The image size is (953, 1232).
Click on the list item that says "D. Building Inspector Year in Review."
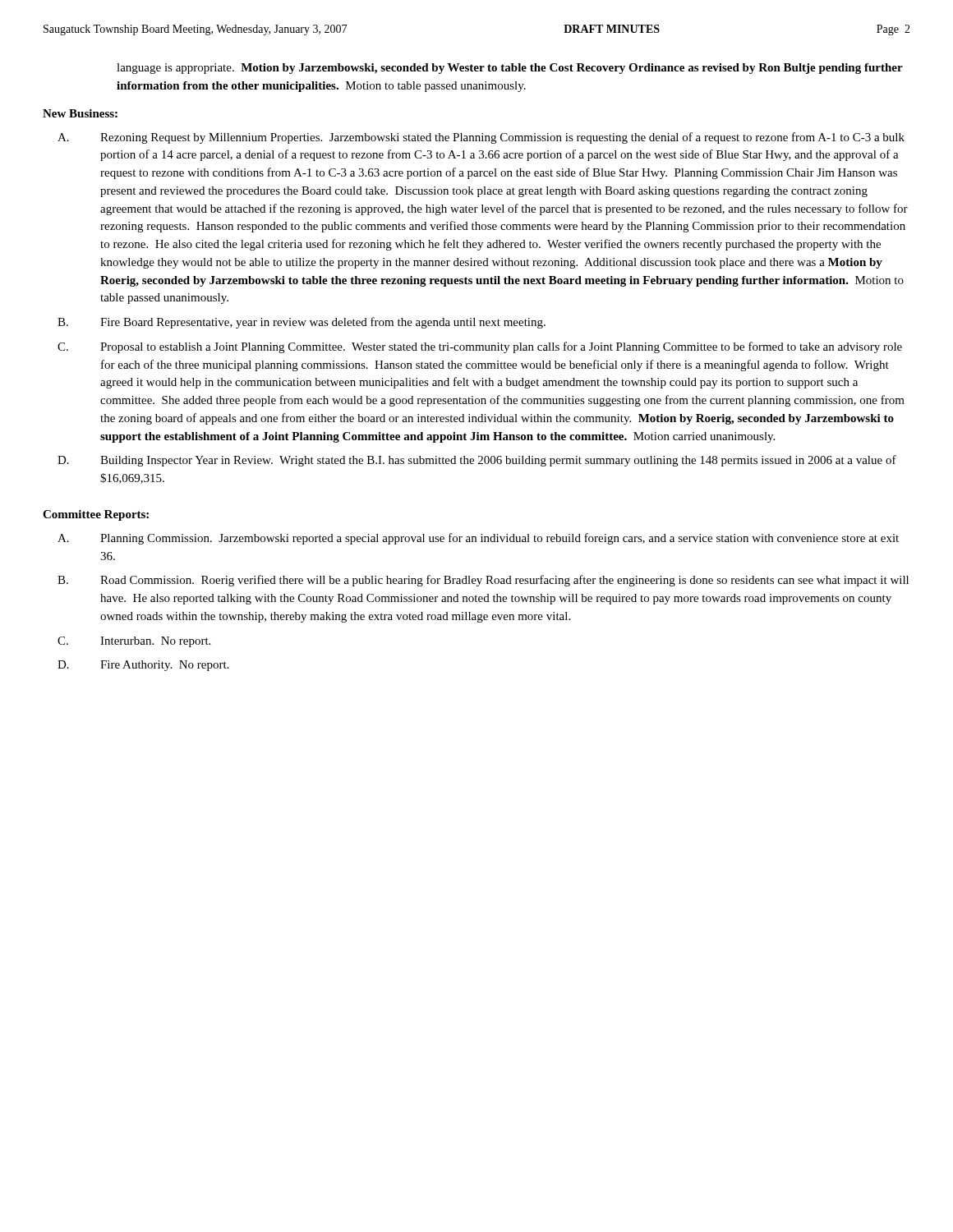point(476,470)
